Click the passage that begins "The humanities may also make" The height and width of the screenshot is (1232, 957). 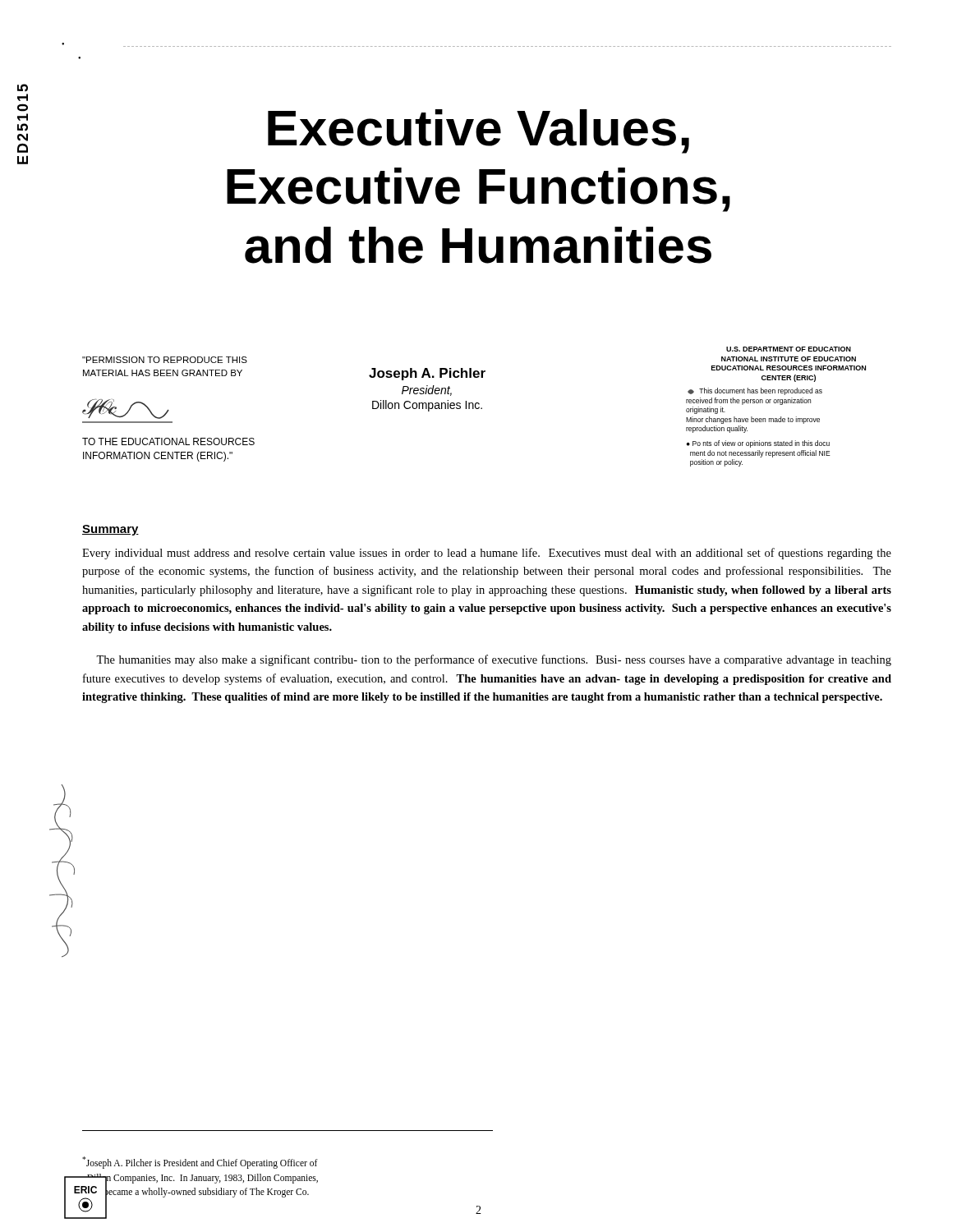[x=487, y=678]
